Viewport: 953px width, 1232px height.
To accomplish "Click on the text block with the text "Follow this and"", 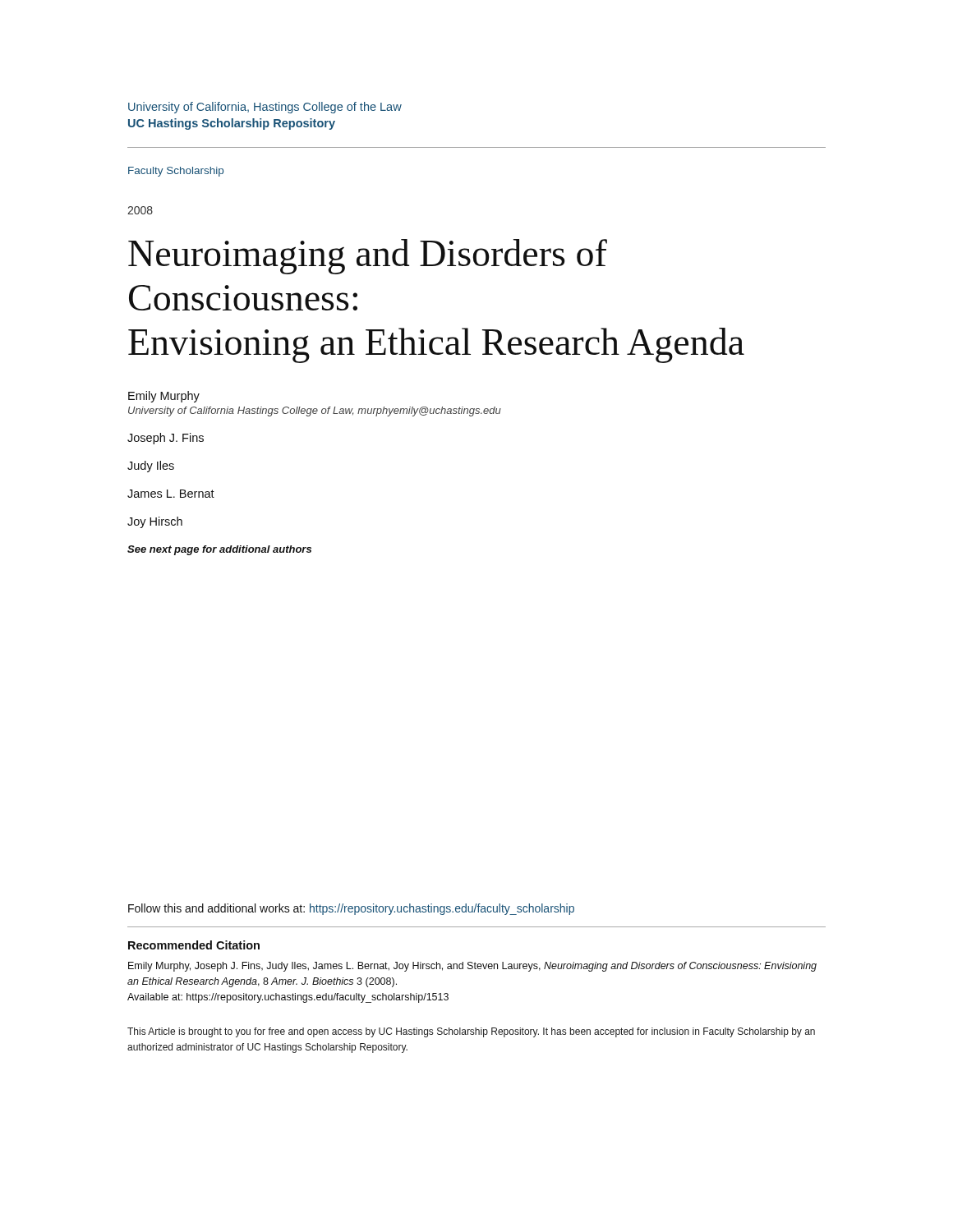I will click(351, 908).
